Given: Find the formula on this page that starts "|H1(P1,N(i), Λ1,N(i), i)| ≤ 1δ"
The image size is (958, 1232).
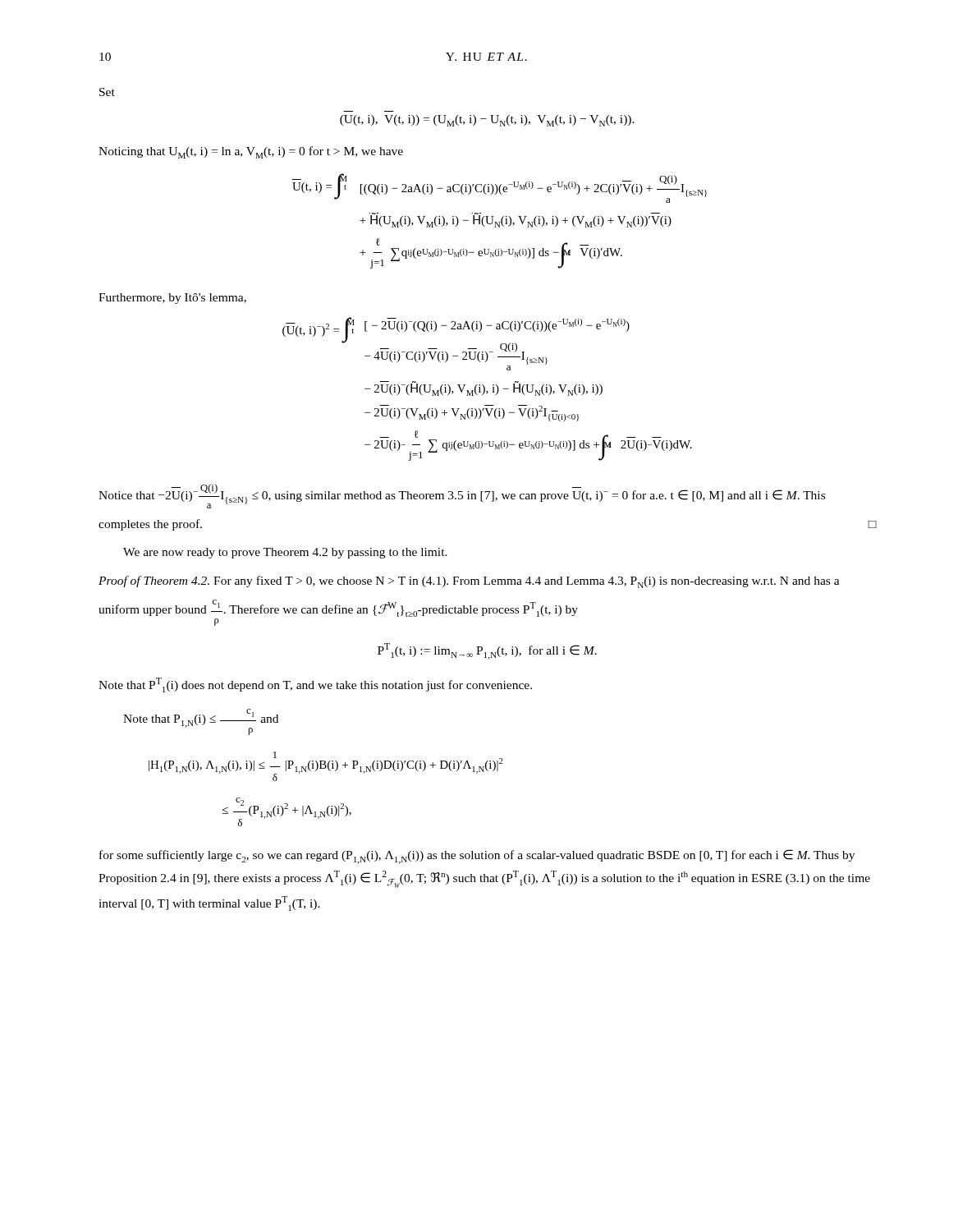Looking at the screenshot, I should (x=326, y=766).
